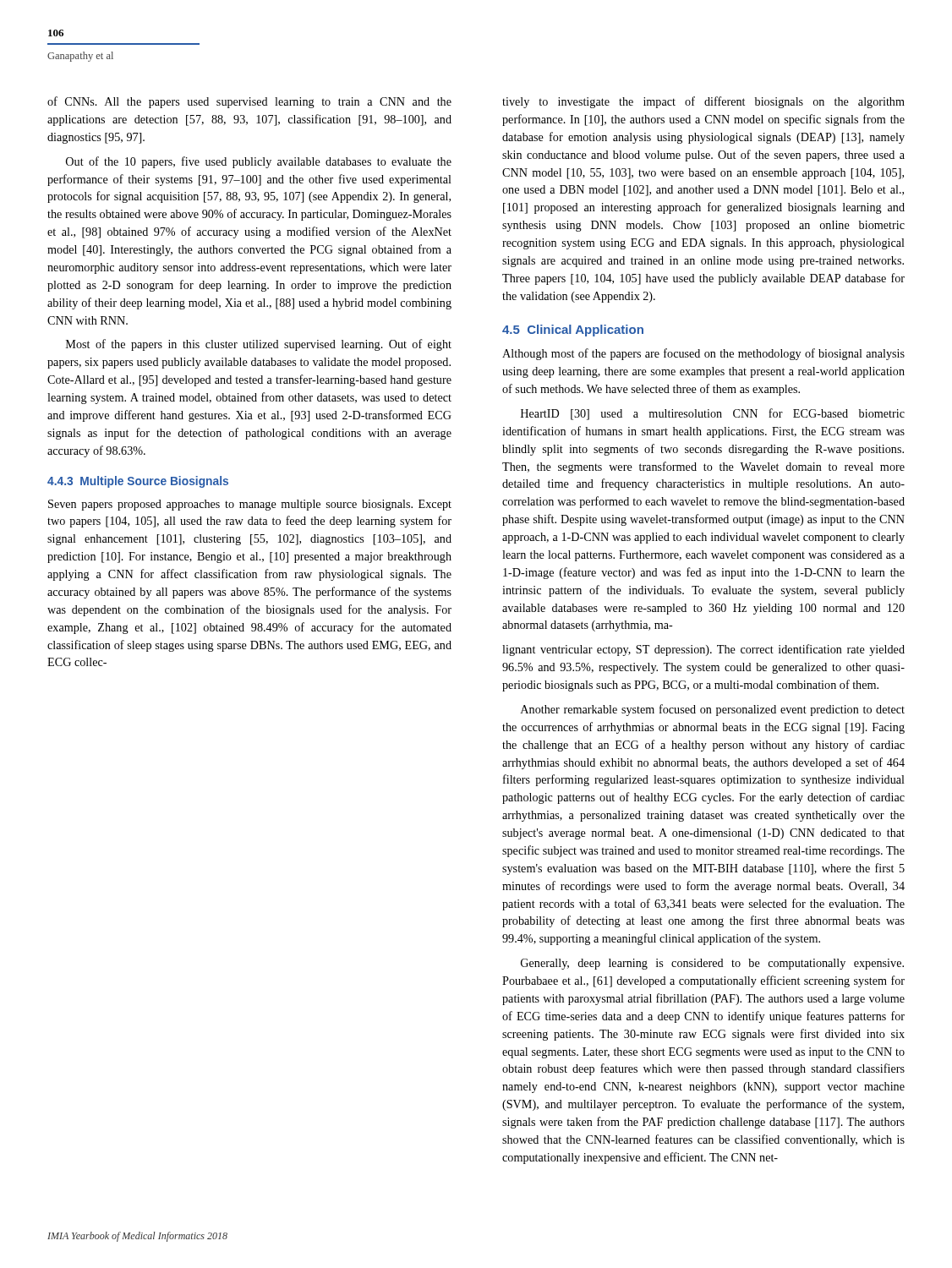Screen dimensions: 1268x952
Task: Select the section header with the text "4.4.3 Multiple Source Biosignals"
Action: pos(138,481)
